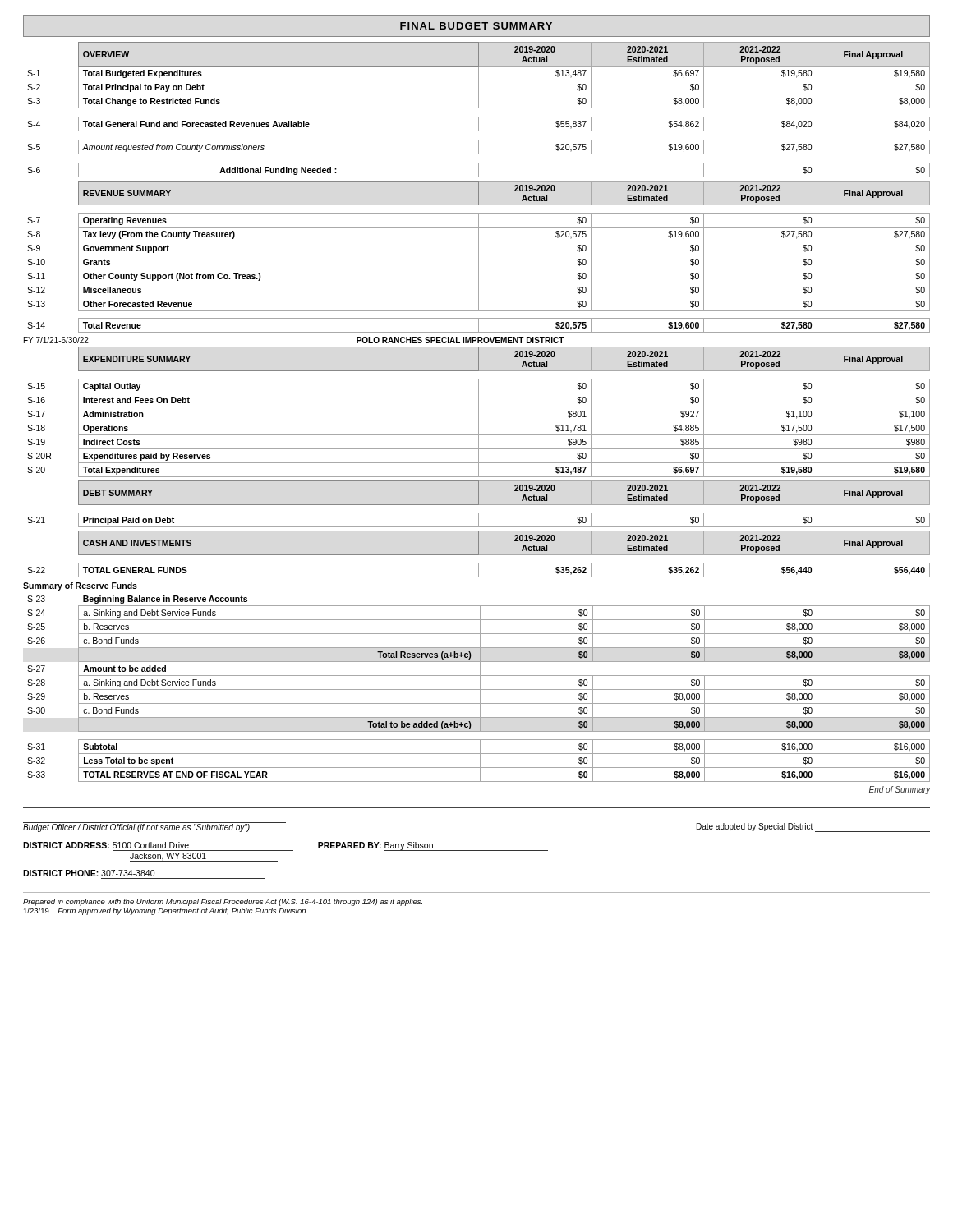The height and width of the screenshot is (1232, 953).
Task: Select the table that reads "Operating Revenues"
Action: click(476, 257)
